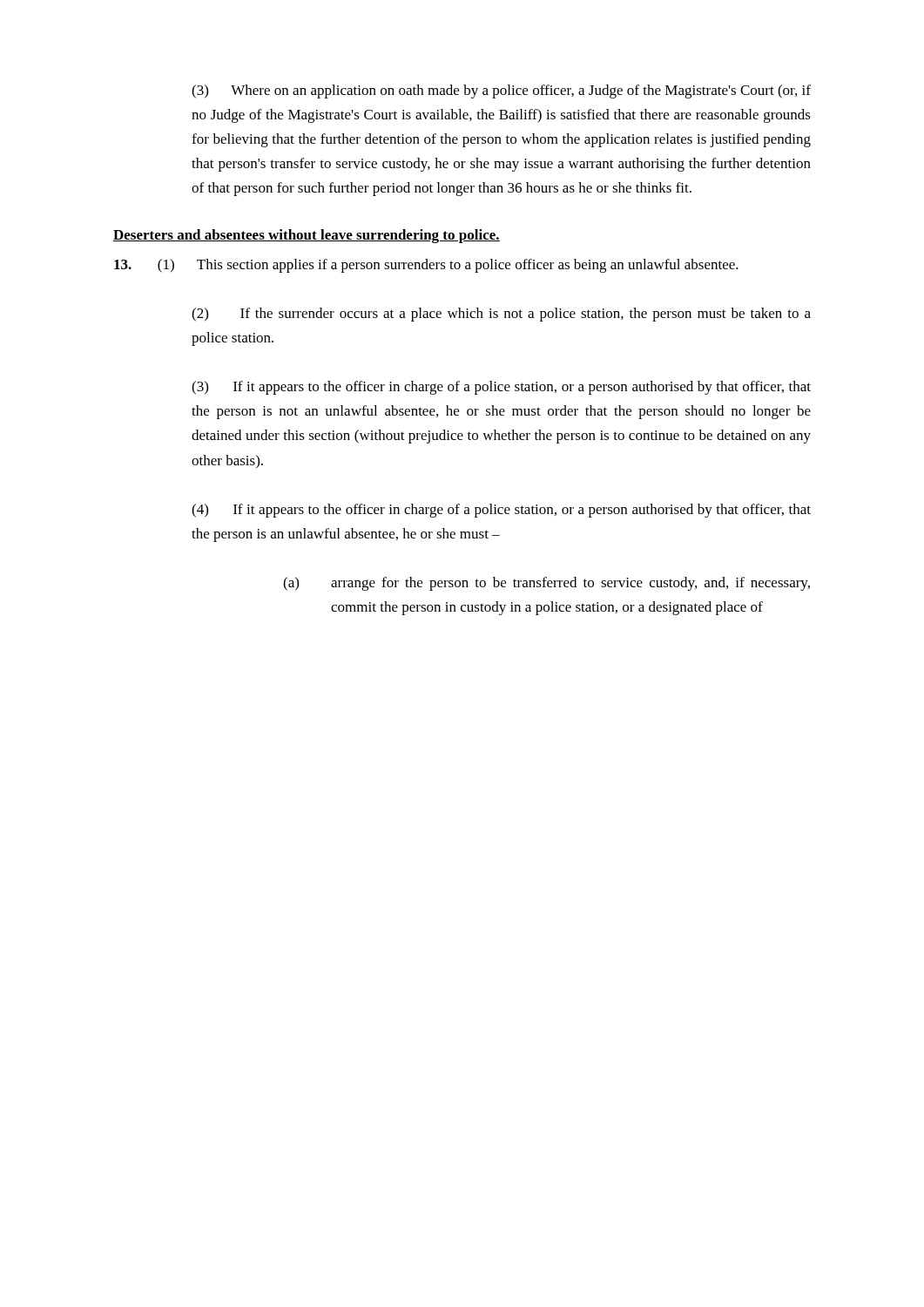Viewport: 924px width, 1307px height.
Task: Click on the section header that says "Deserters and absentees without leave surrendering to police."
Action: [x=306, y=235]
